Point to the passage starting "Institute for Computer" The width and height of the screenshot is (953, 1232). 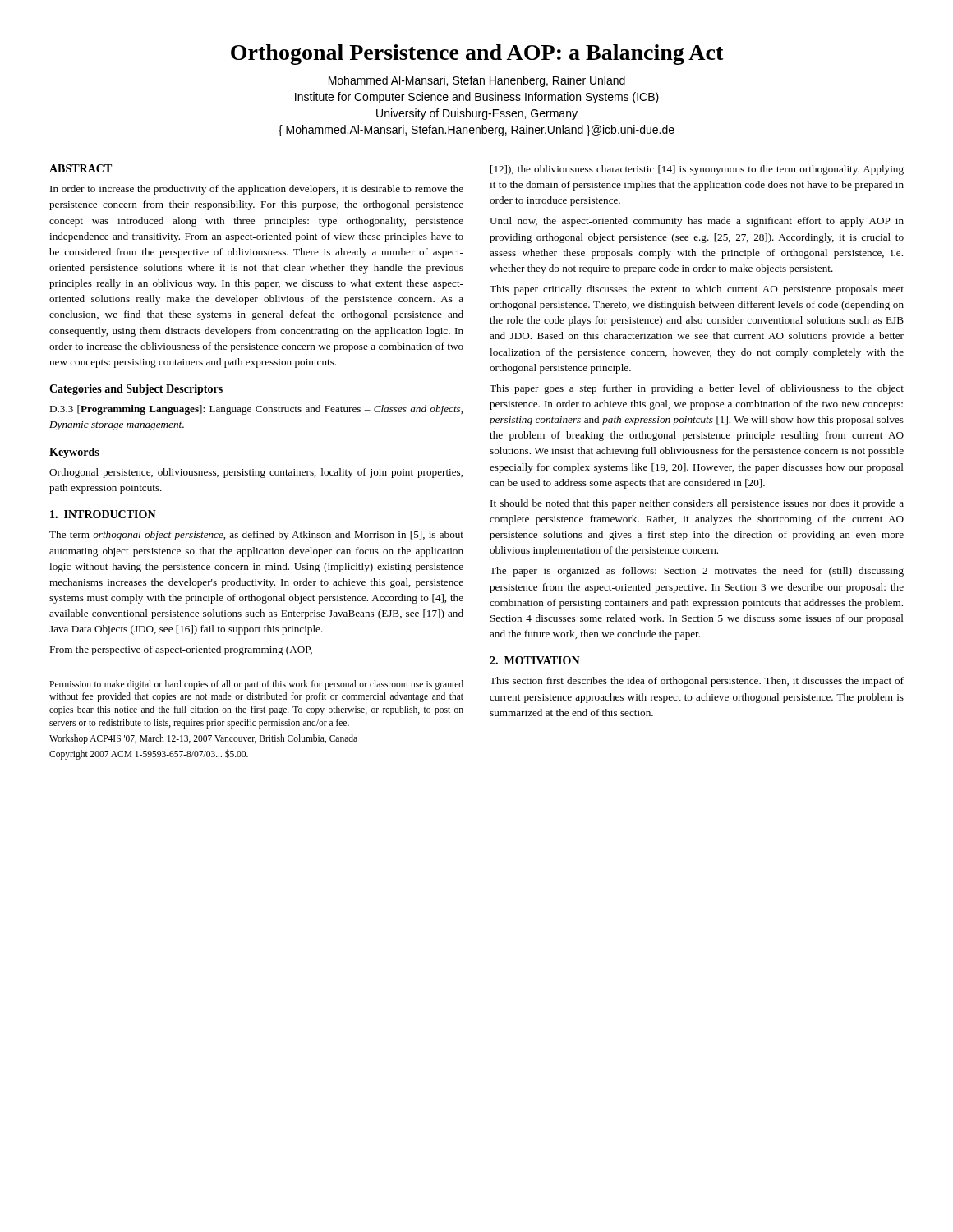(476, 97)
